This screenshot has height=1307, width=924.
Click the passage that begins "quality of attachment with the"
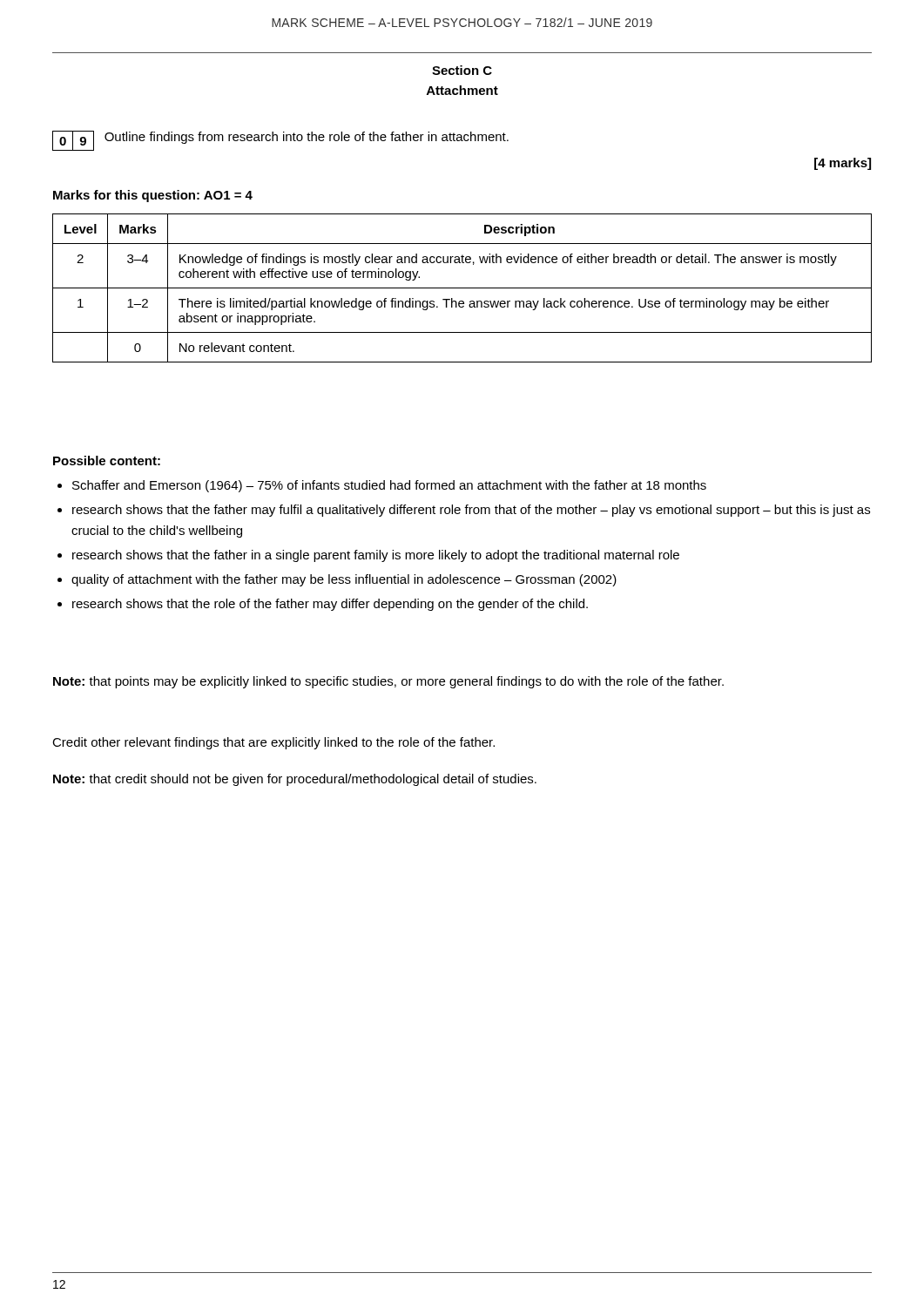tap(344, 579)
